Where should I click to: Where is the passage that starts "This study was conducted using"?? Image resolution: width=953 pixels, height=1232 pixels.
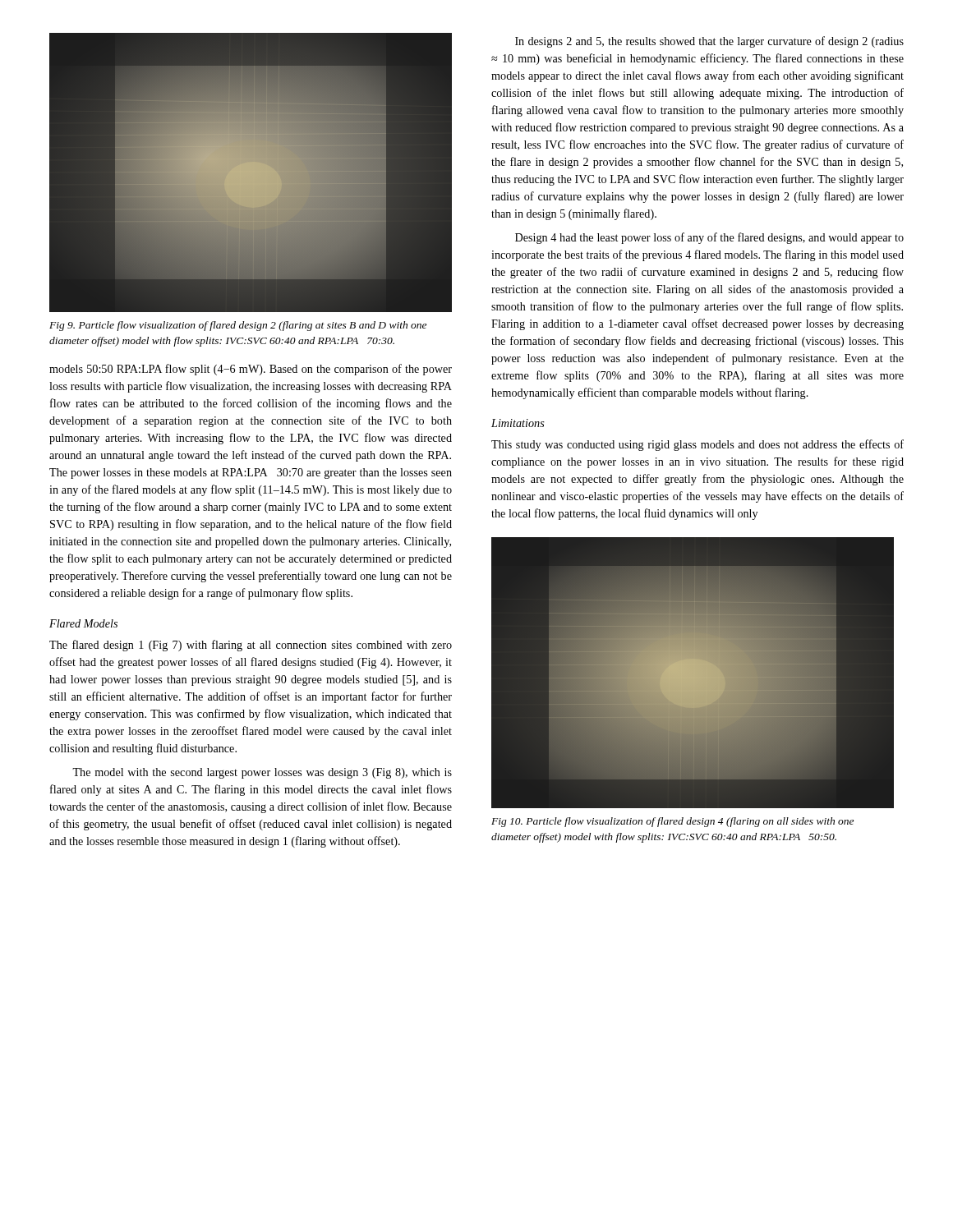click(698, 479)
